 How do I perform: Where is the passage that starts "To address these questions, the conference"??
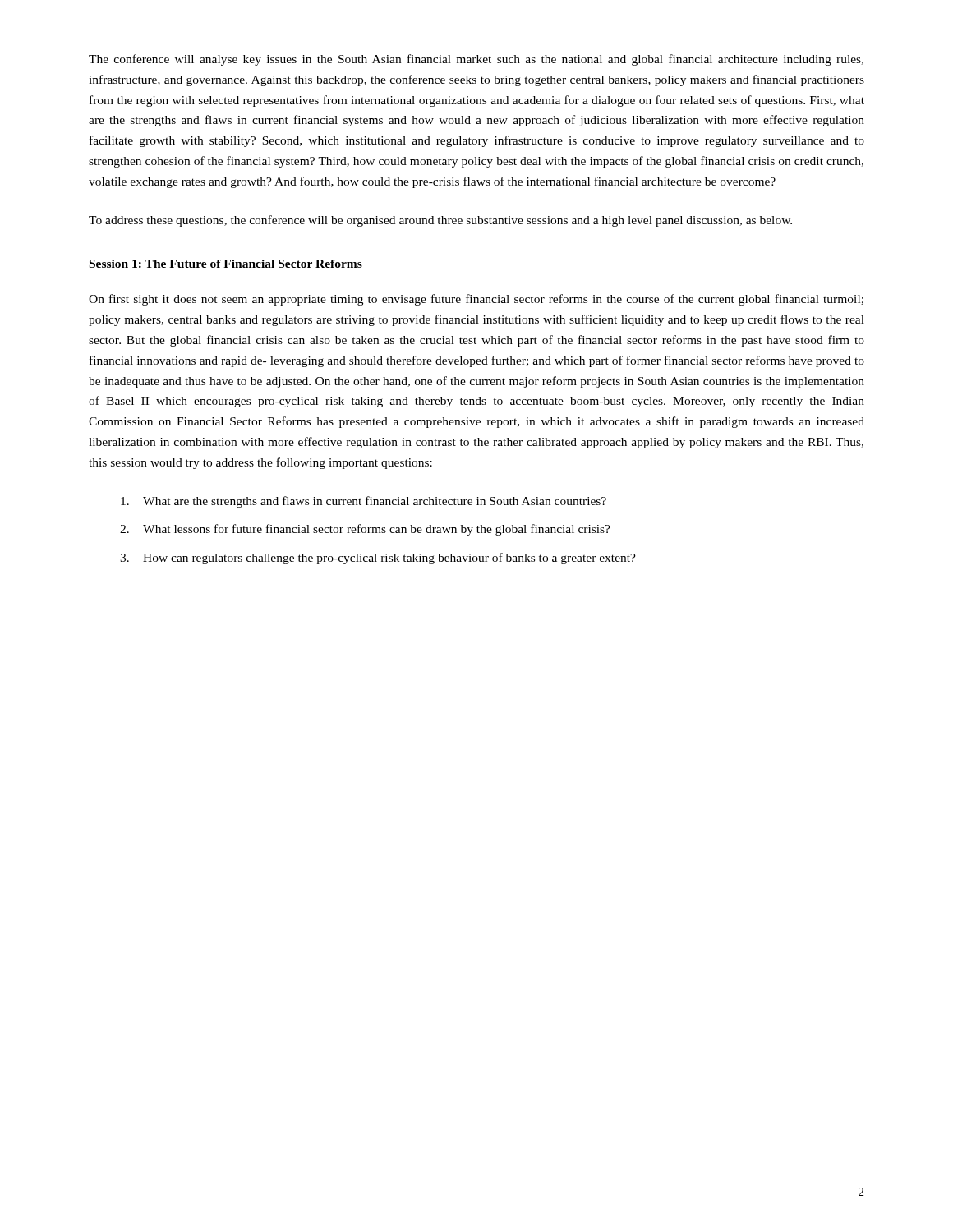point(441,219)
